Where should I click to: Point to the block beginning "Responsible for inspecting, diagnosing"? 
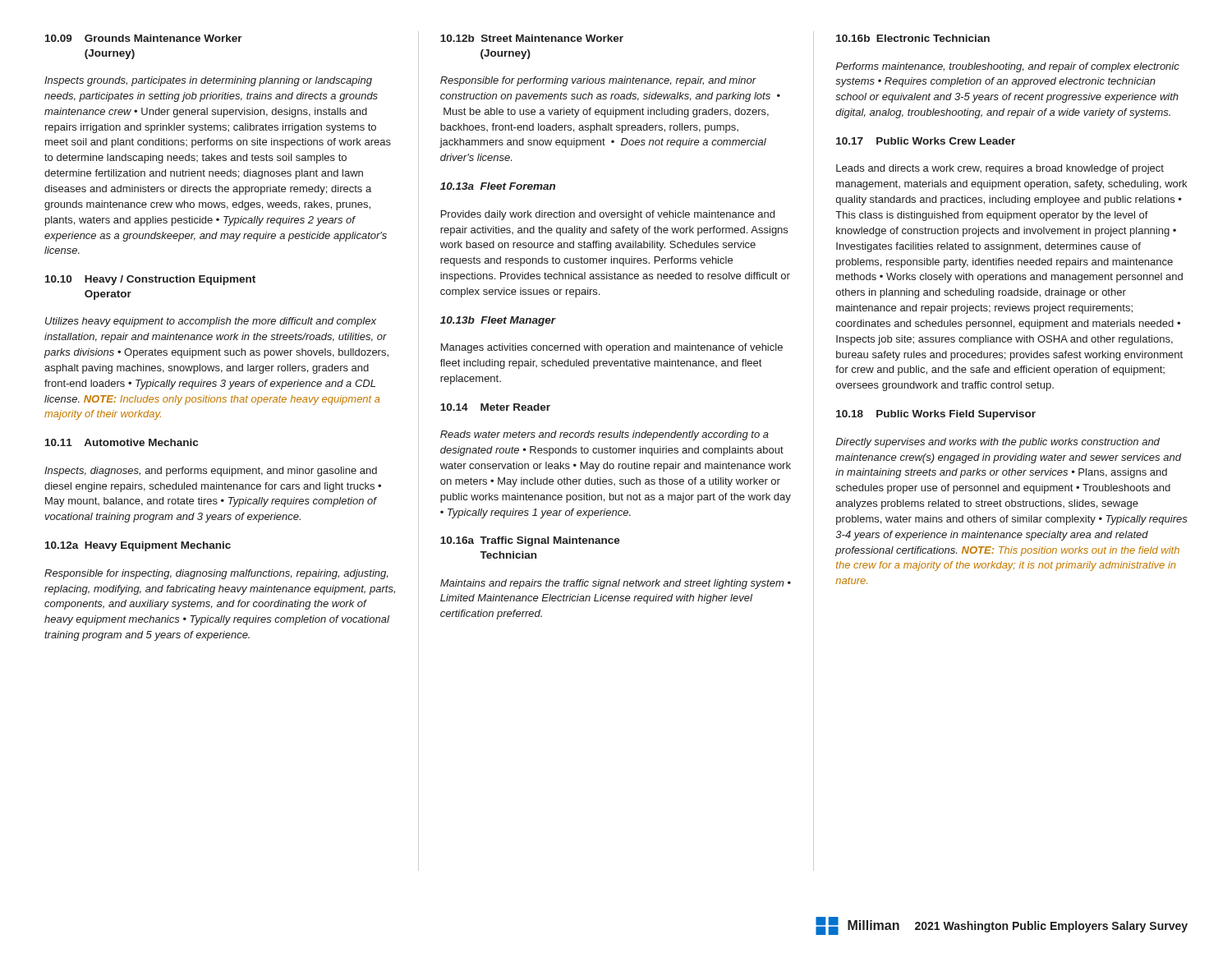[220, 604]
